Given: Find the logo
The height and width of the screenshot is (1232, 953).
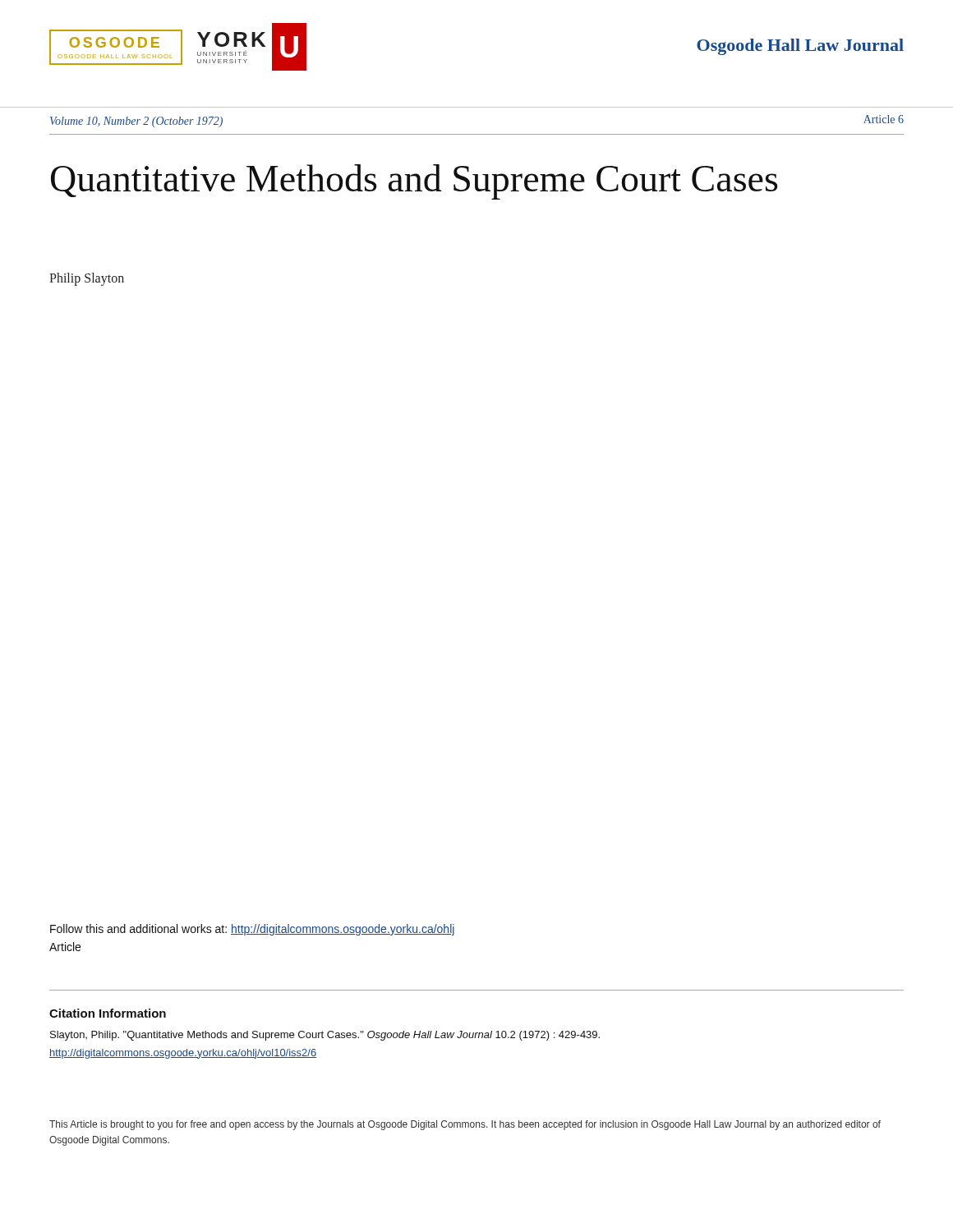Looking at the screenshot, I should click(178, 47).
